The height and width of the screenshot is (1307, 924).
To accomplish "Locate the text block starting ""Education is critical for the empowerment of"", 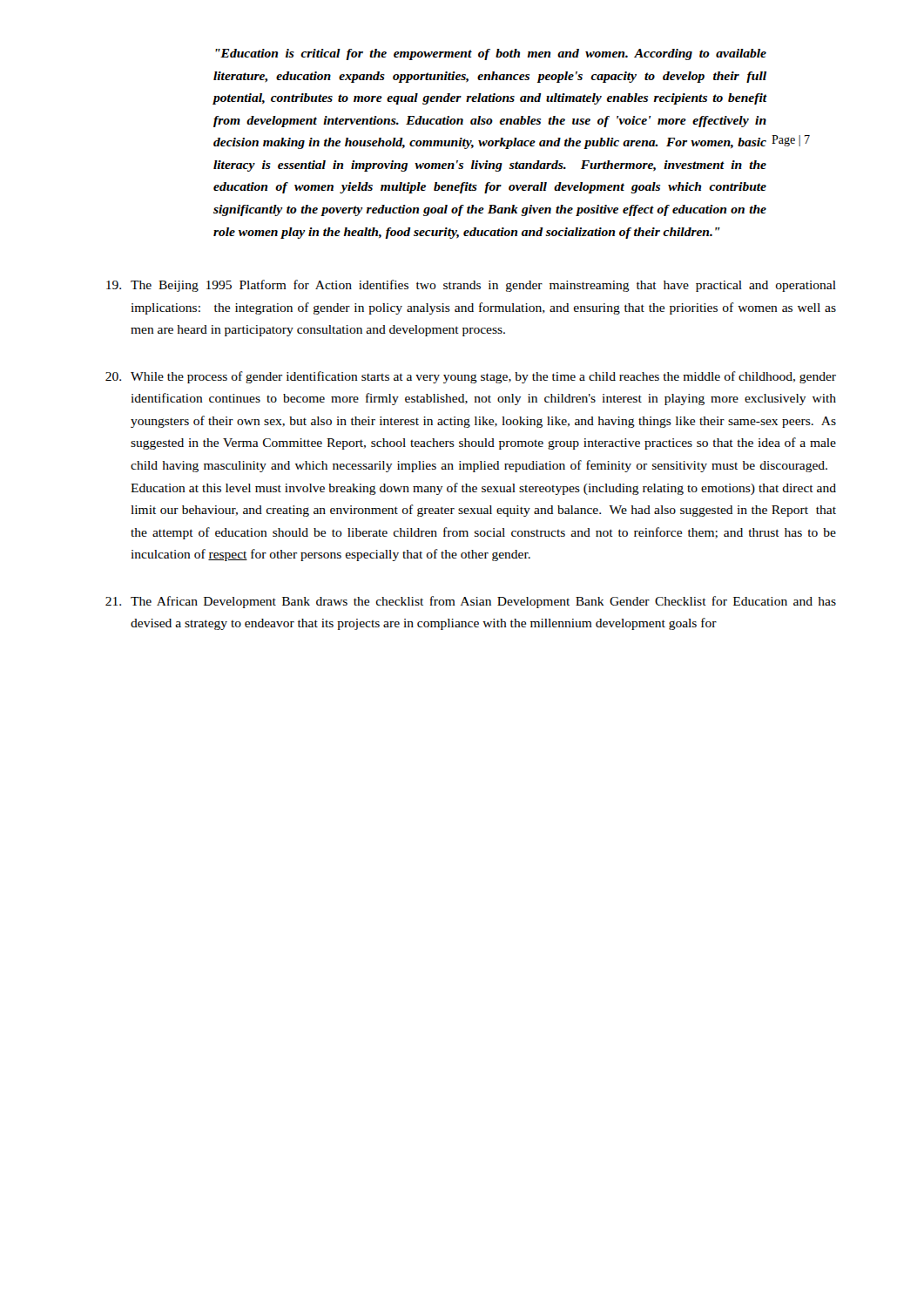I will (x=490, y=142).
